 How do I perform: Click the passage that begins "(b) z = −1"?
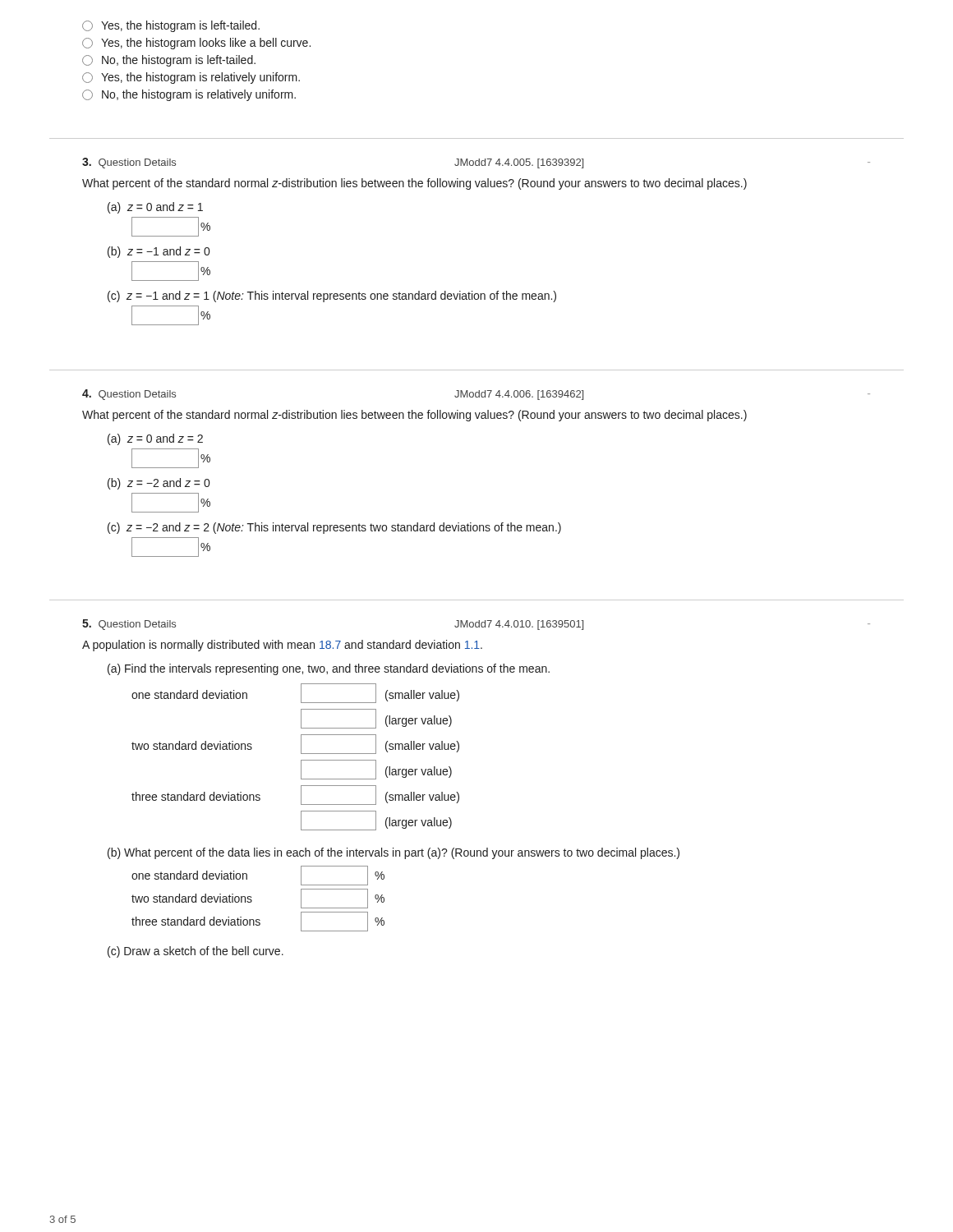[x=158, y=251]
